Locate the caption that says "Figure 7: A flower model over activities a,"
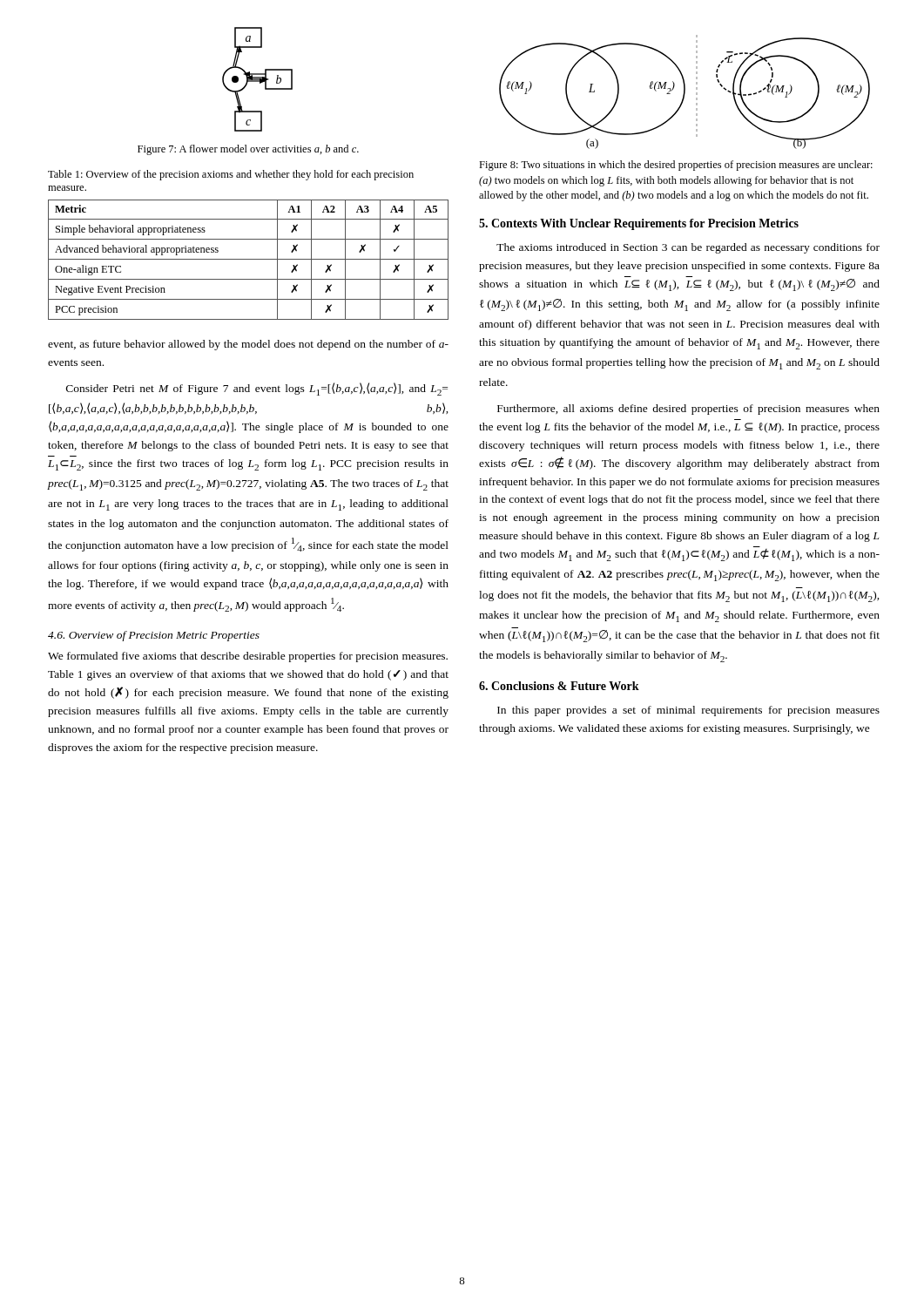Viewport: 924px width, 1307px height. (248, 149)
